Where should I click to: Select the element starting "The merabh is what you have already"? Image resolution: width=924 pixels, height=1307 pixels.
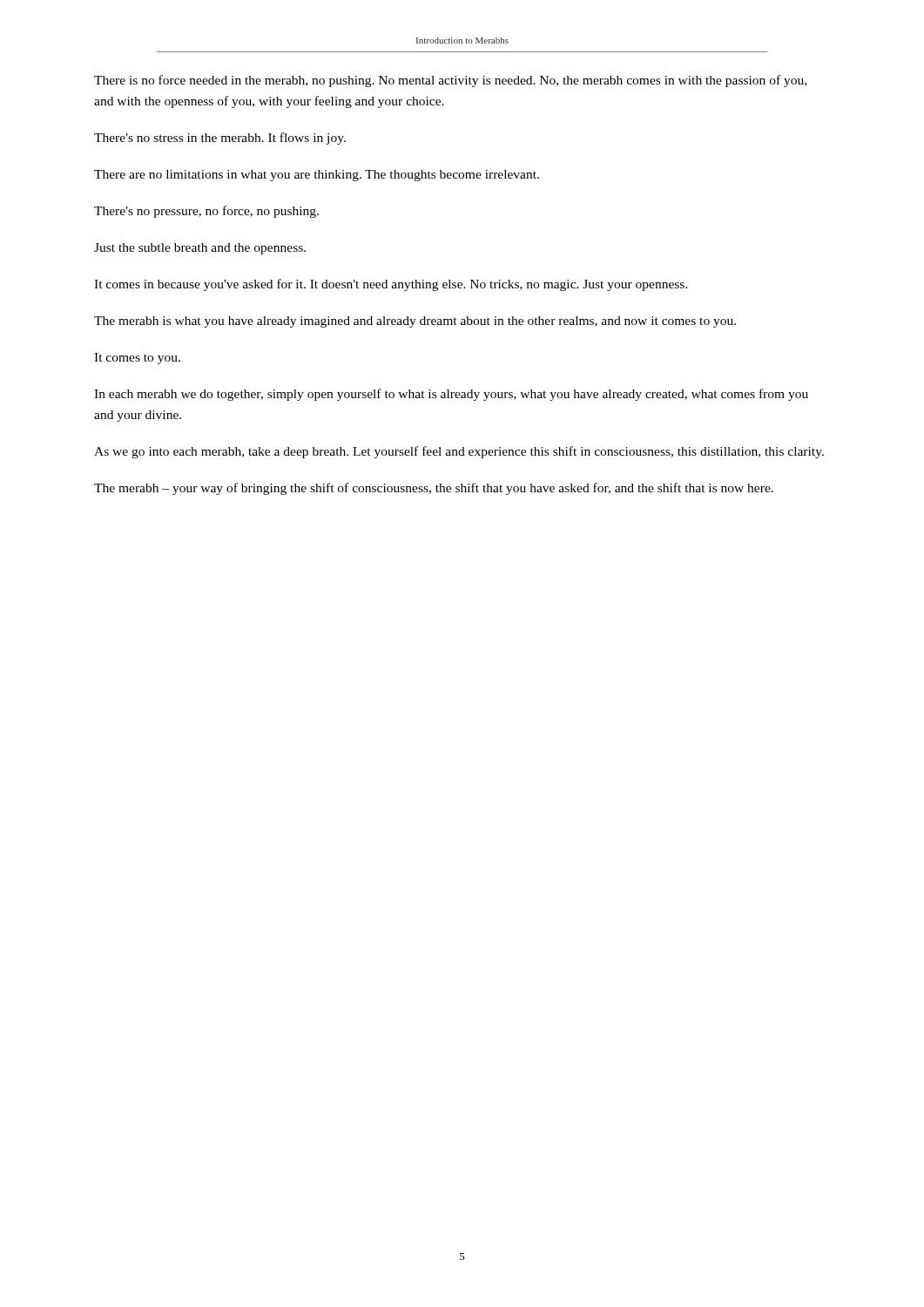[x=415, y=320]
